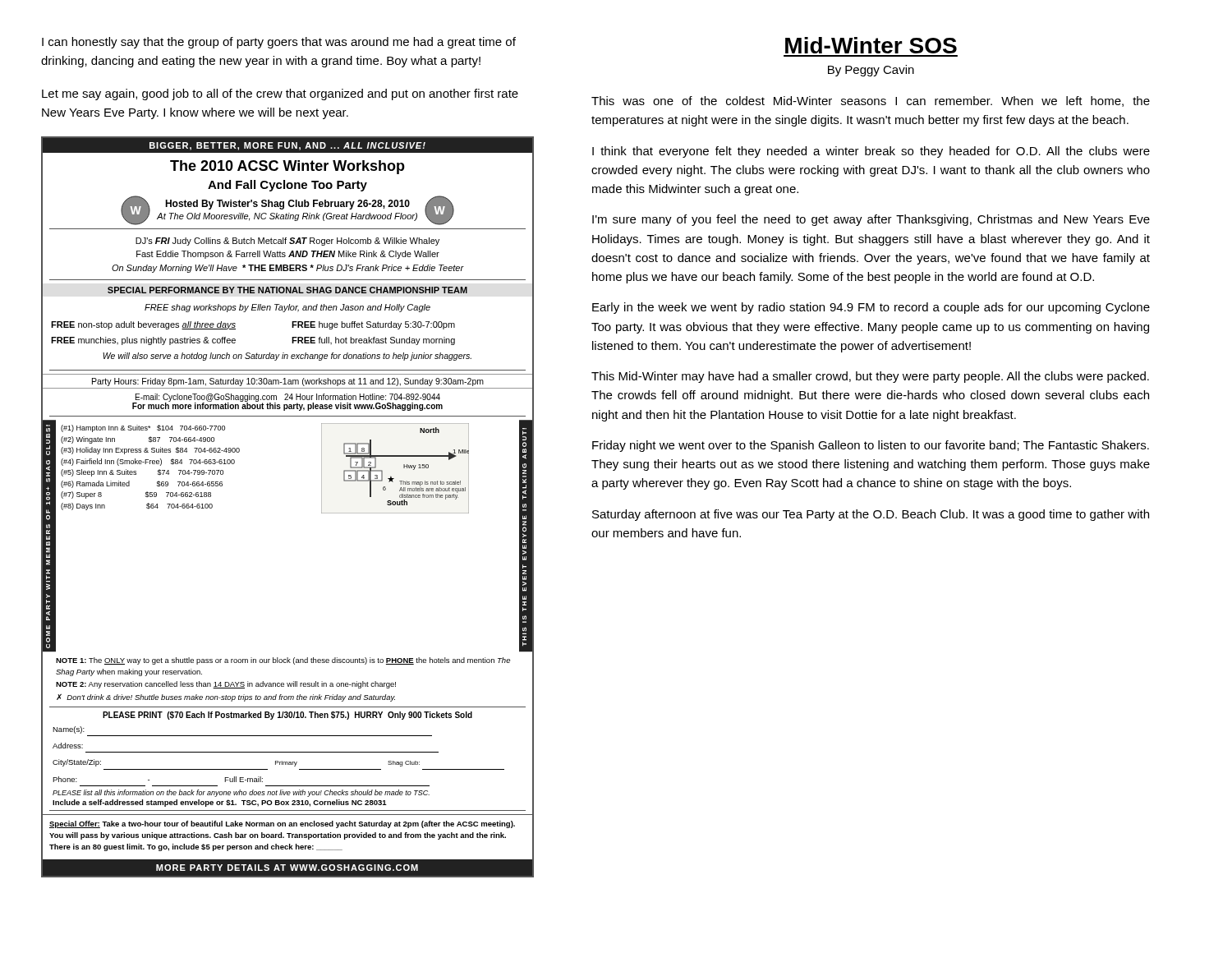Click the passage that begins "I think that everyone felt they needed"
Screen dimensions: 953x1232
[x=871, y=169]
